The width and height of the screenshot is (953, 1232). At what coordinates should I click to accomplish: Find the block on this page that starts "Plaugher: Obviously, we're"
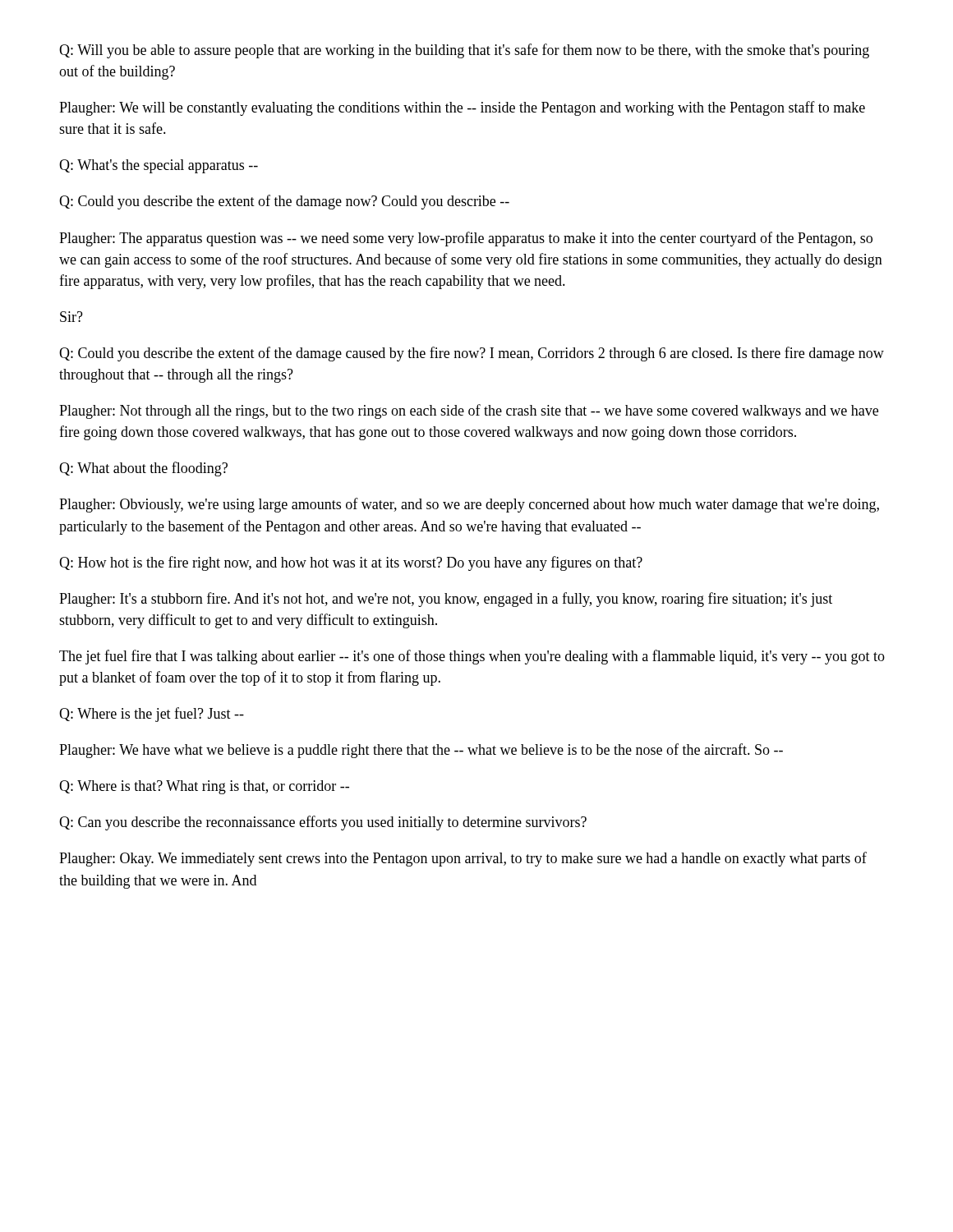(x=469, y=515)
